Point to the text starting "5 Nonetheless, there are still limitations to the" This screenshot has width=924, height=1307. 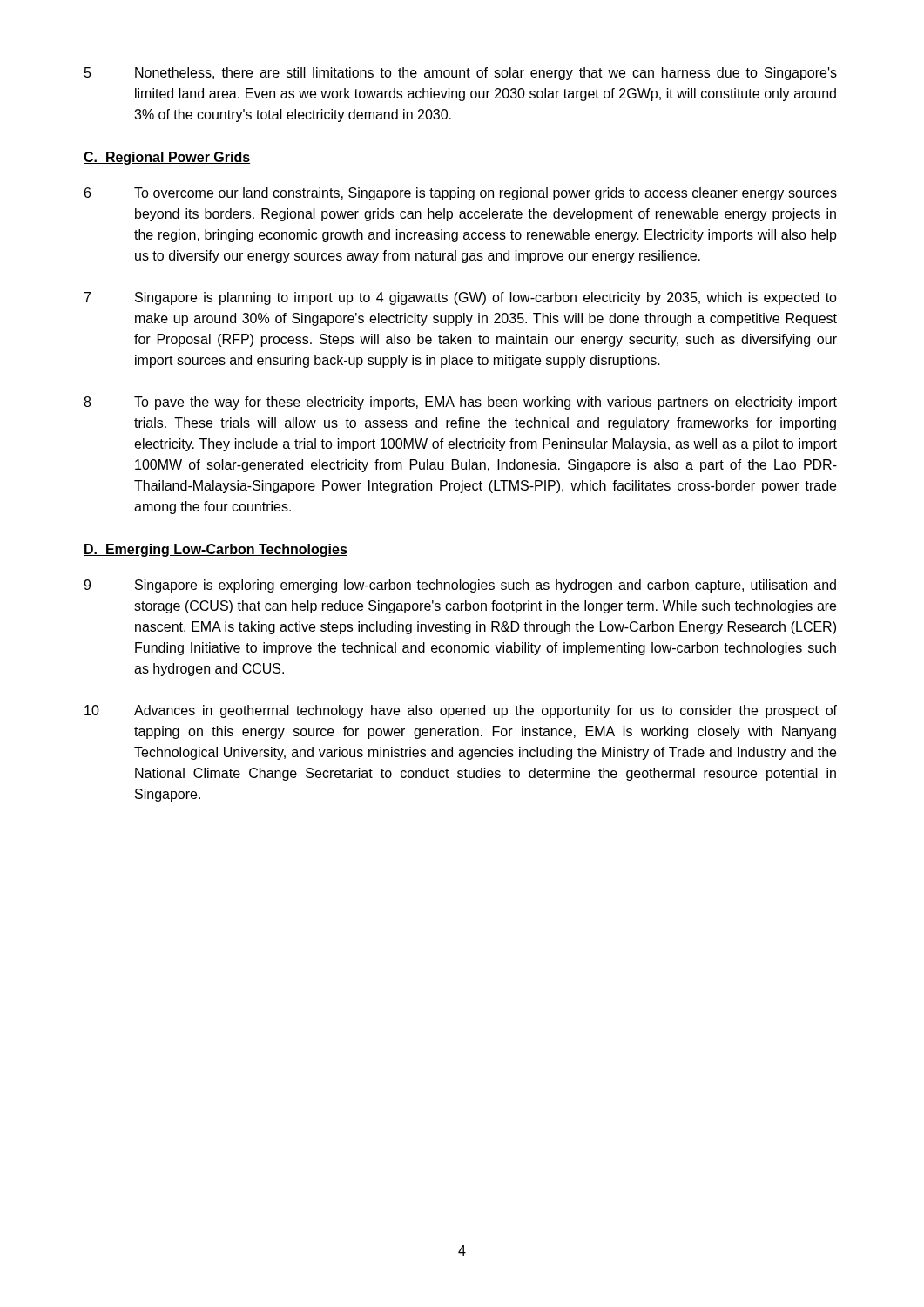tap(460, 94)
